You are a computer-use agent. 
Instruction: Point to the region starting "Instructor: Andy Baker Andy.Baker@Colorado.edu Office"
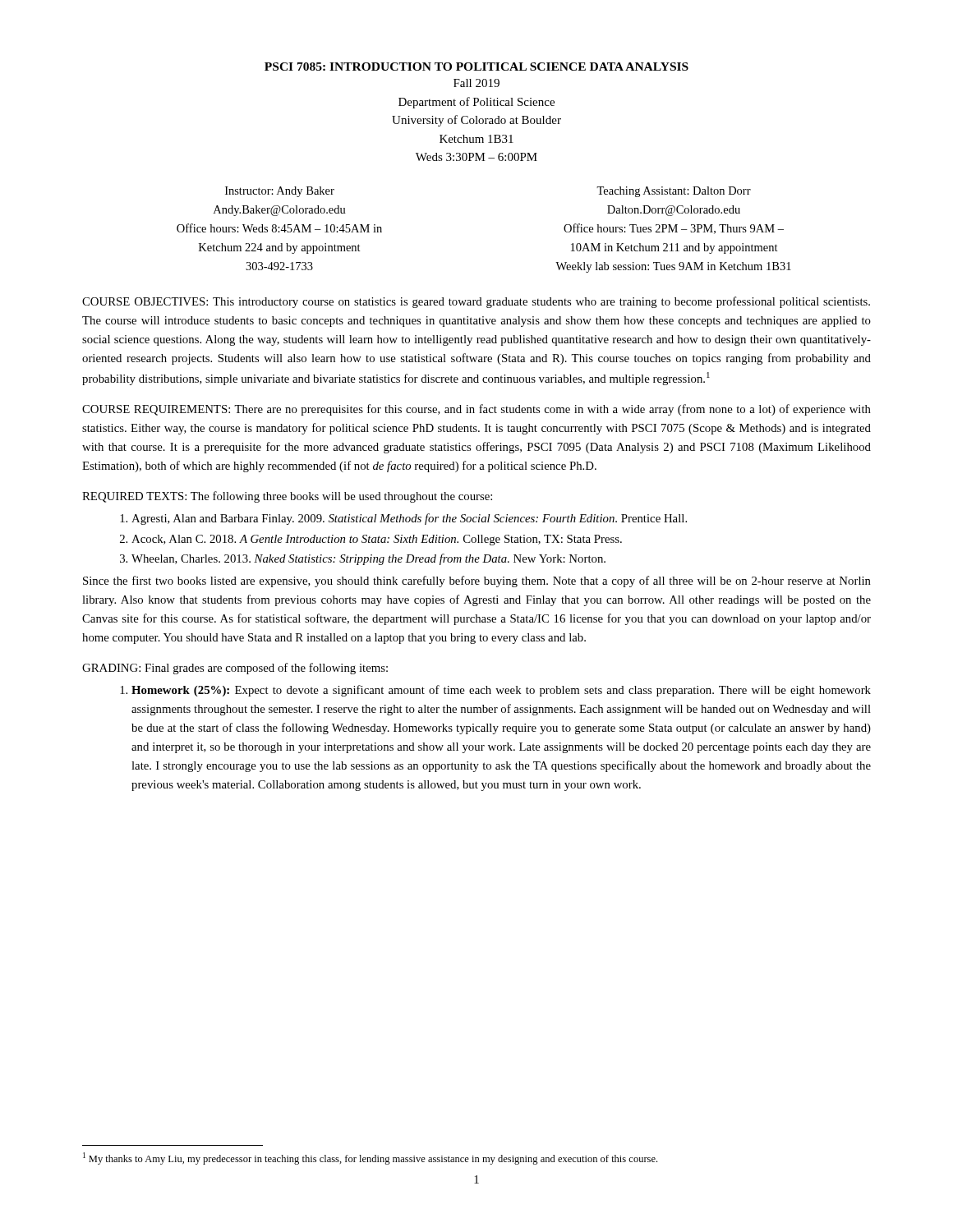click(281, 192)
